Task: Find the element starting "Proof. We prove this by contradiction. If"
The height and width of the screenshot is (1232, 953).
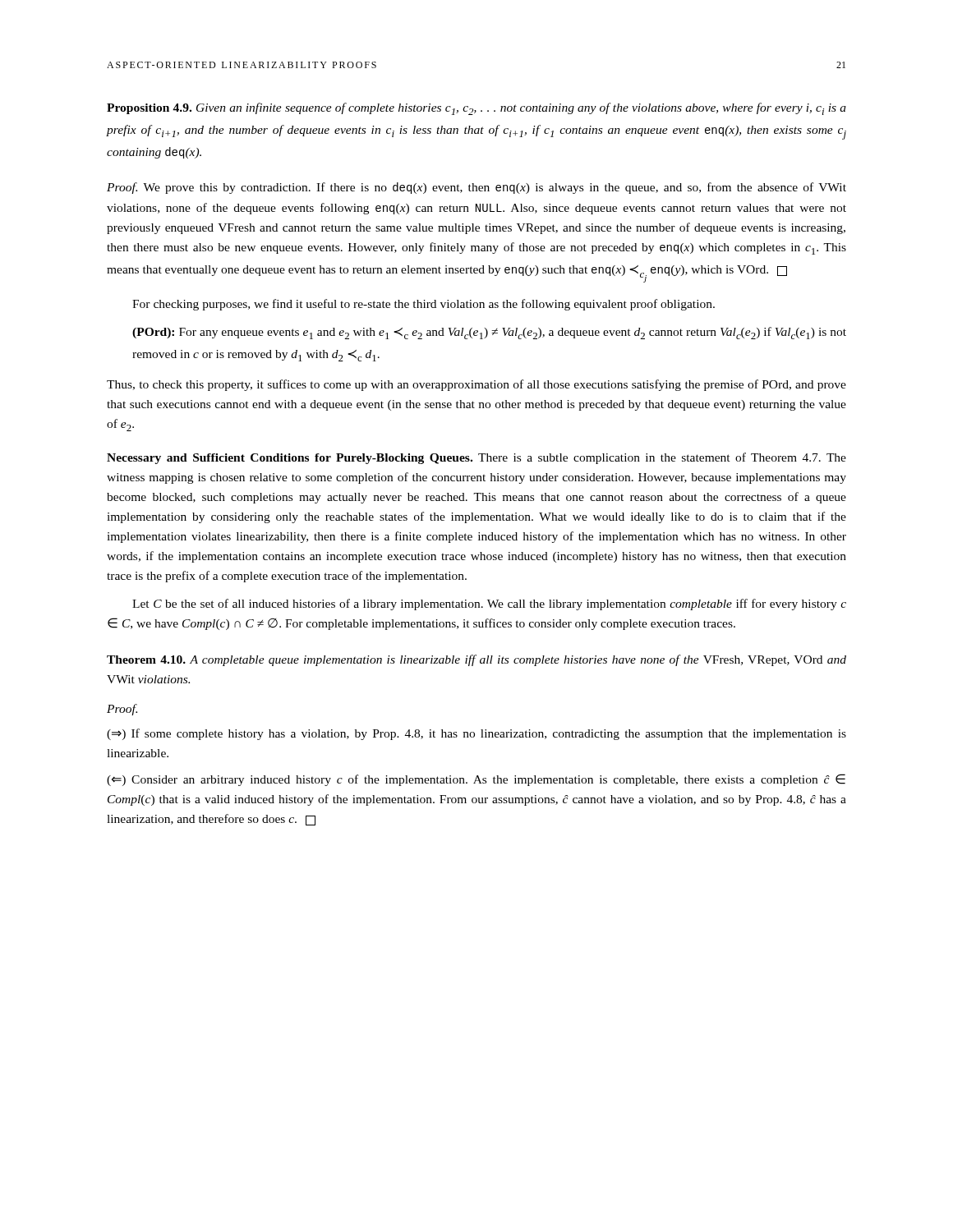Action: [476, 231]
